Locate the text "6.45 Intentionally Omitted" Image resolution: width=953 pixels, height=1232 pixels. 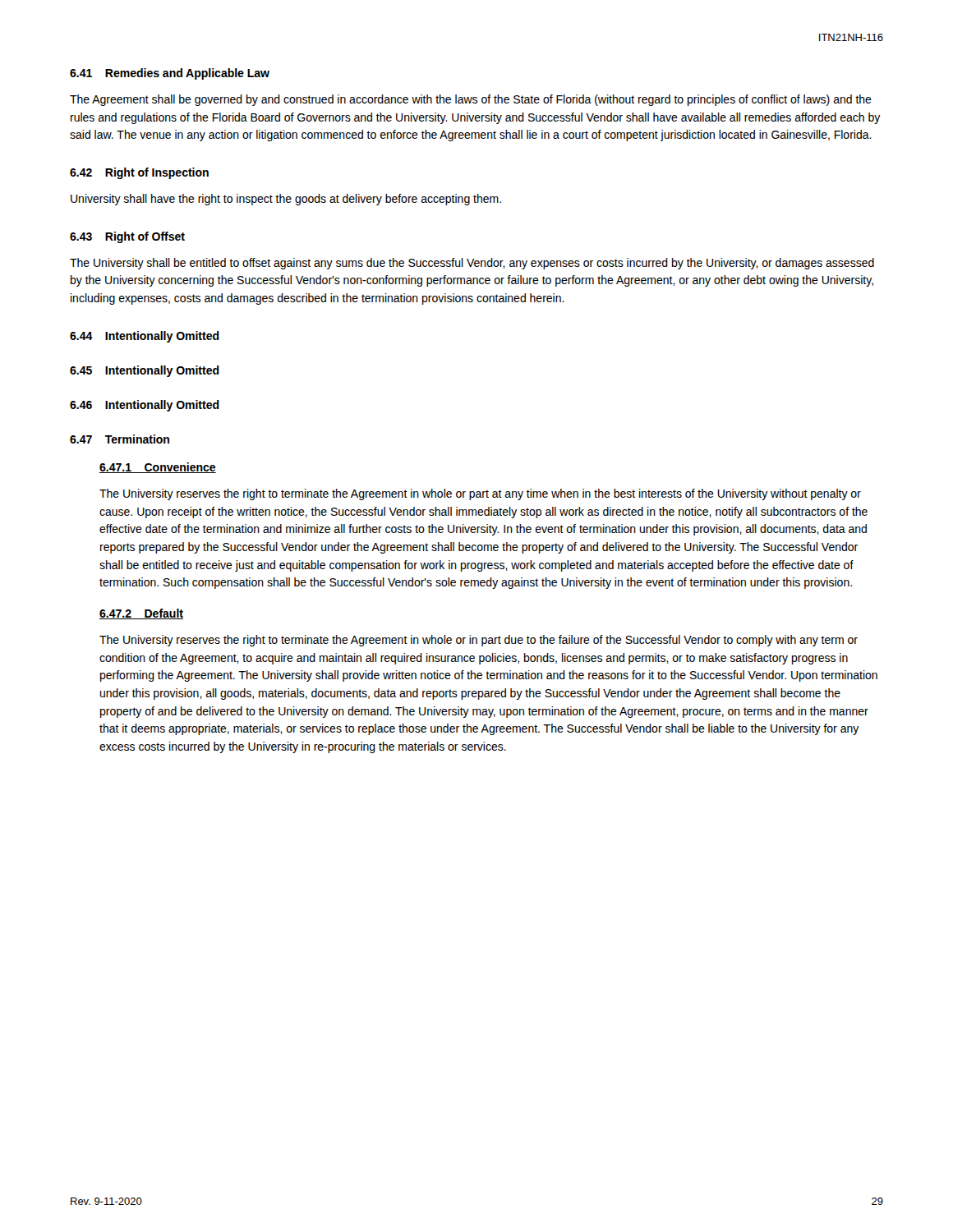tap(145, 371)
